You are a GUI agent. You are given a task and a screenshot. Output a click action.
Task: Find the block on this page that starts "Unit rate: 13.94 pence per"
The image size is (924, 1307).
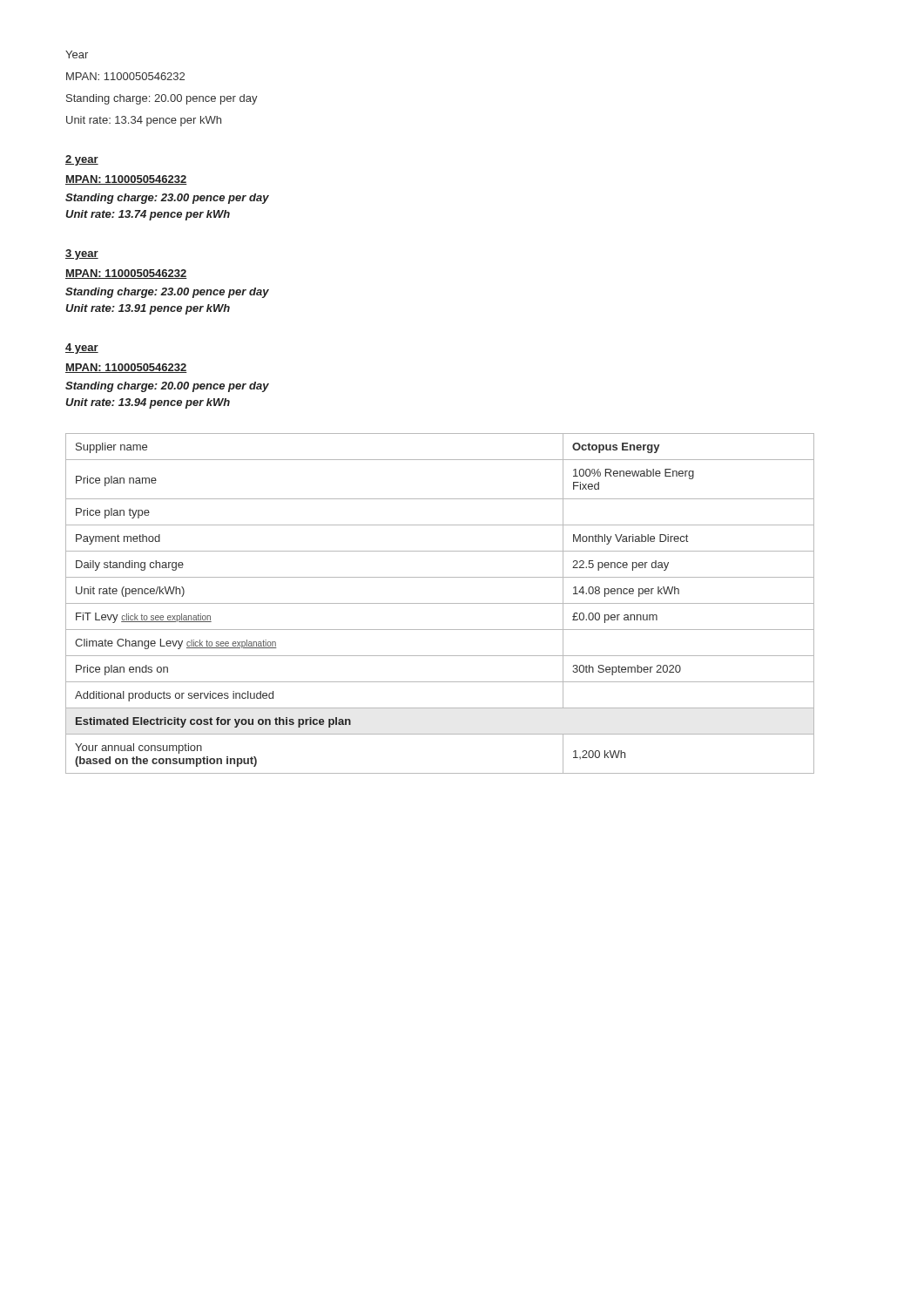click(x=148, y=402)
